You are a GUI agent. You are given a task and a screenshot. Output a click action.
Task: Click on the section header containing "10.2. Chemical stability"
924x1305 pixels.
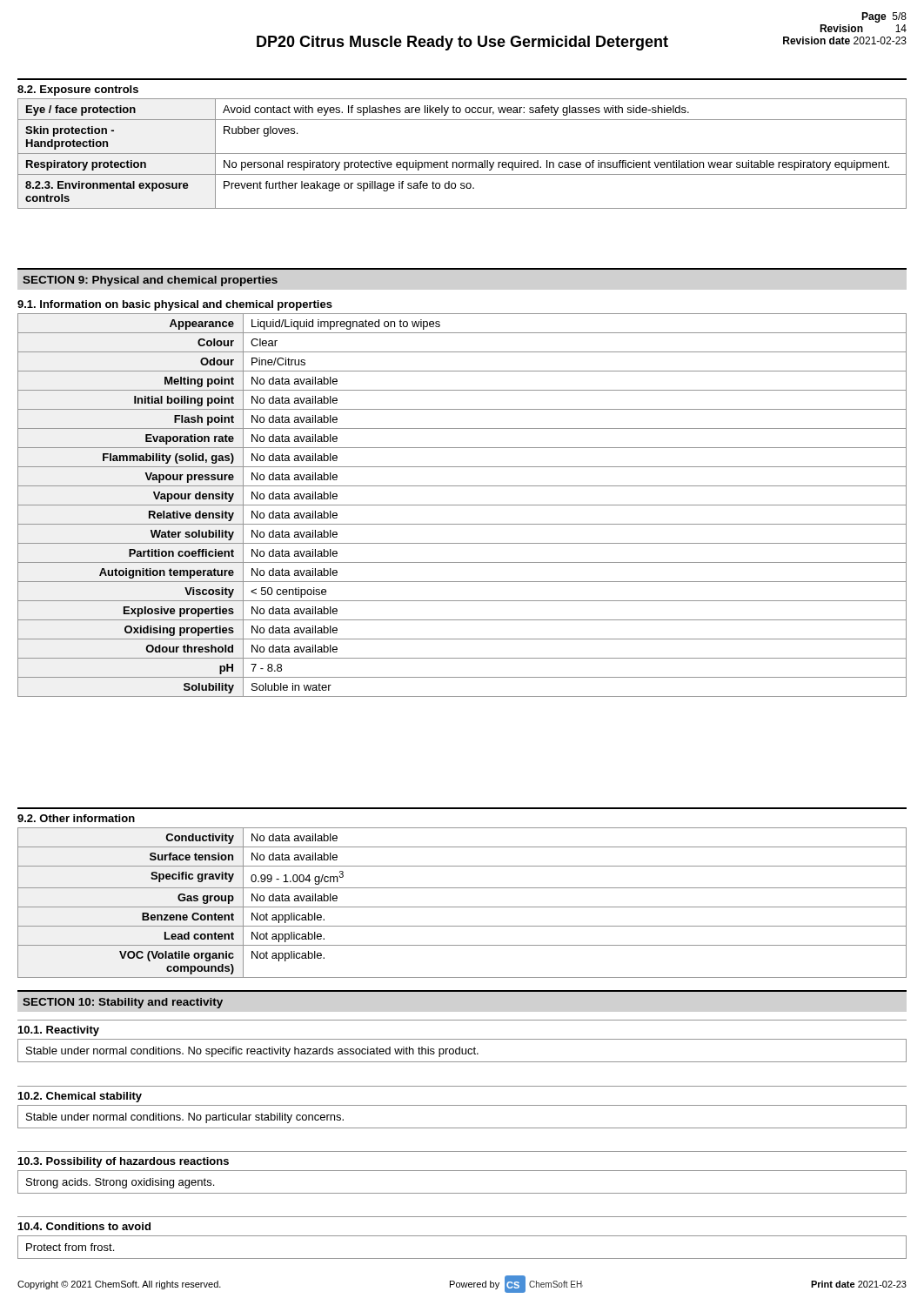pos(80,1096)
